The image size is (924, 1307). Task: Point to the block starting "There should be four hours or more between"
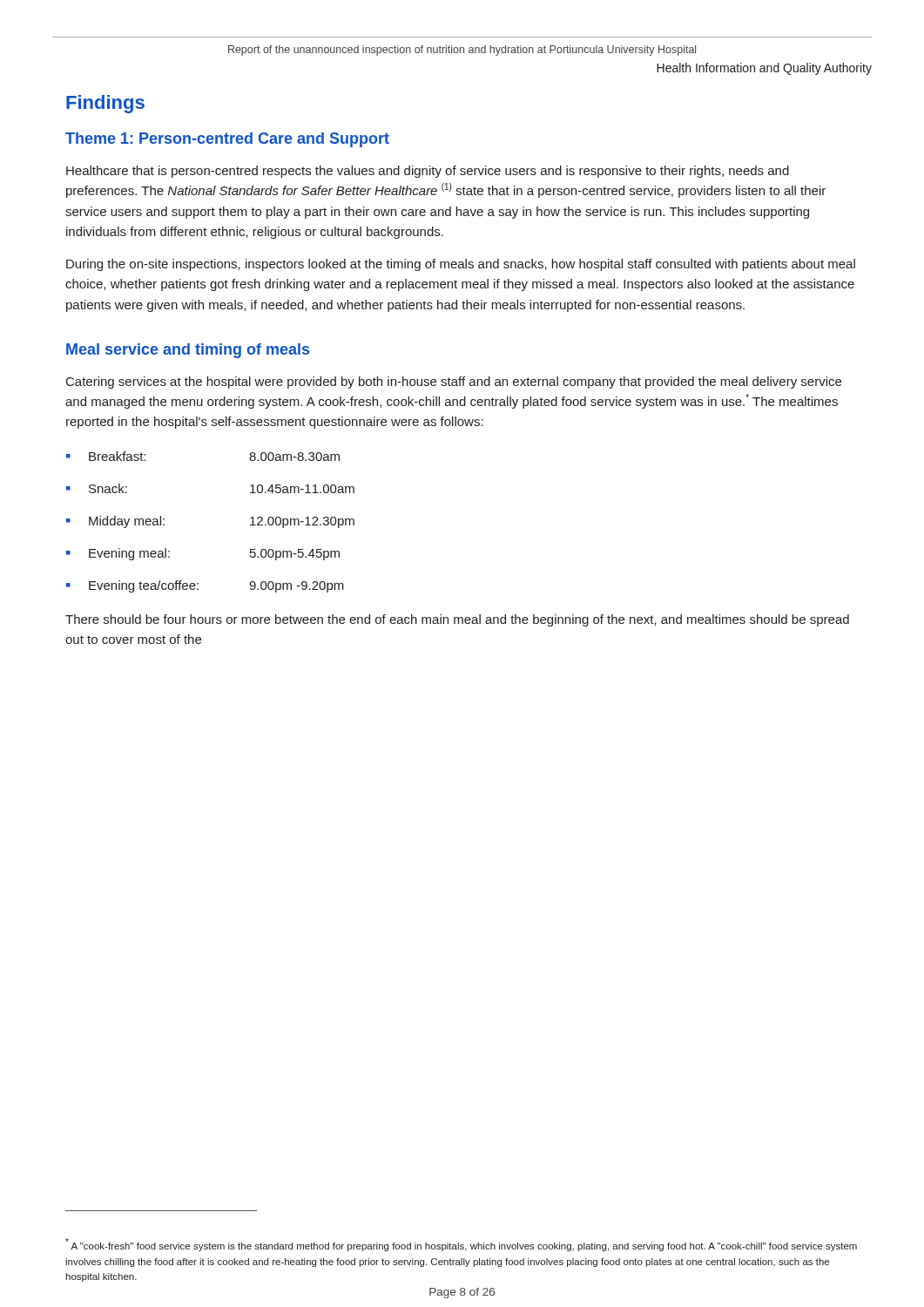coord(462,629)
